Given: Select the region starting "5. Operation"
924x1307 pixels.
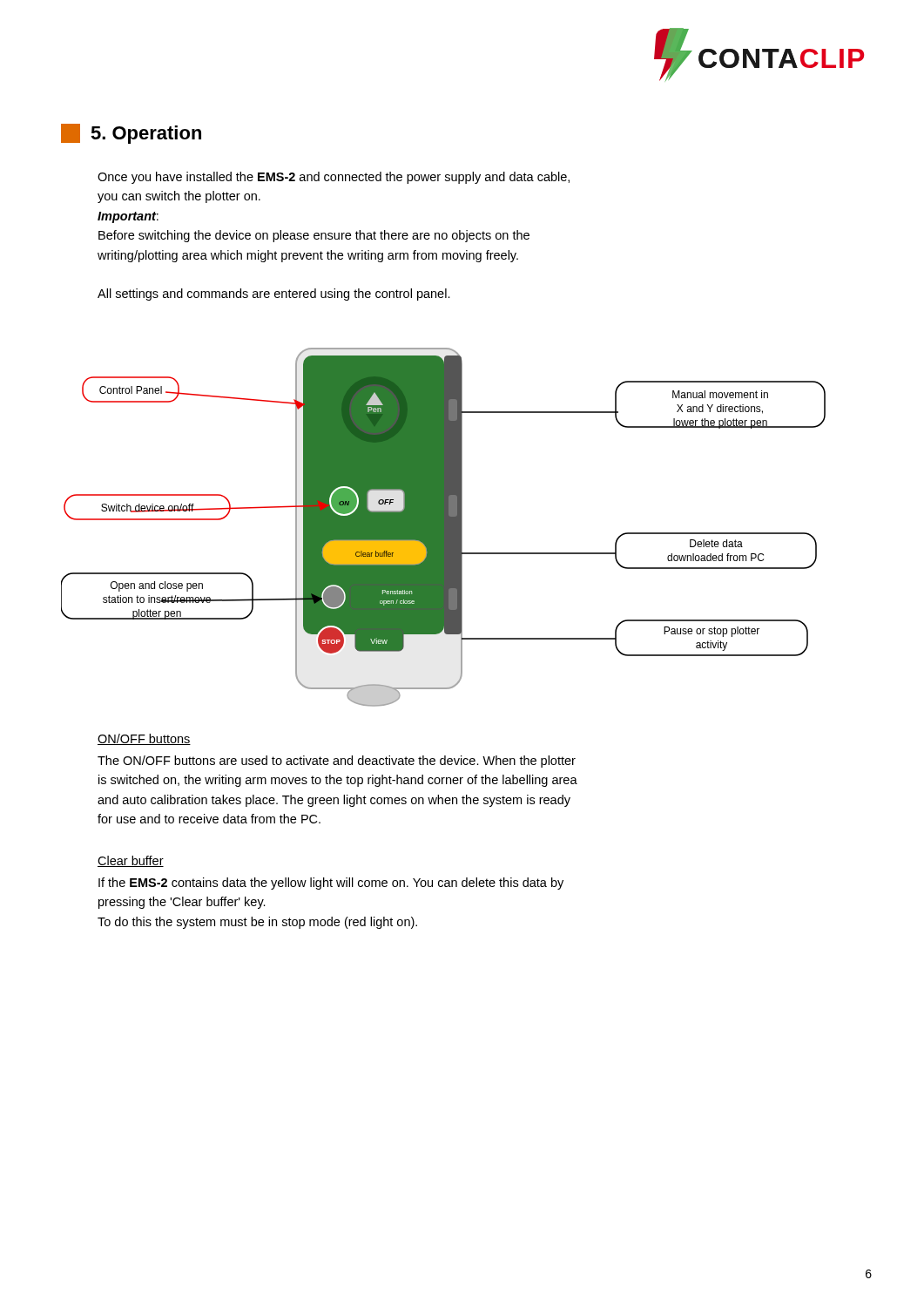Looking at the screenshot, I should (132, 133).
